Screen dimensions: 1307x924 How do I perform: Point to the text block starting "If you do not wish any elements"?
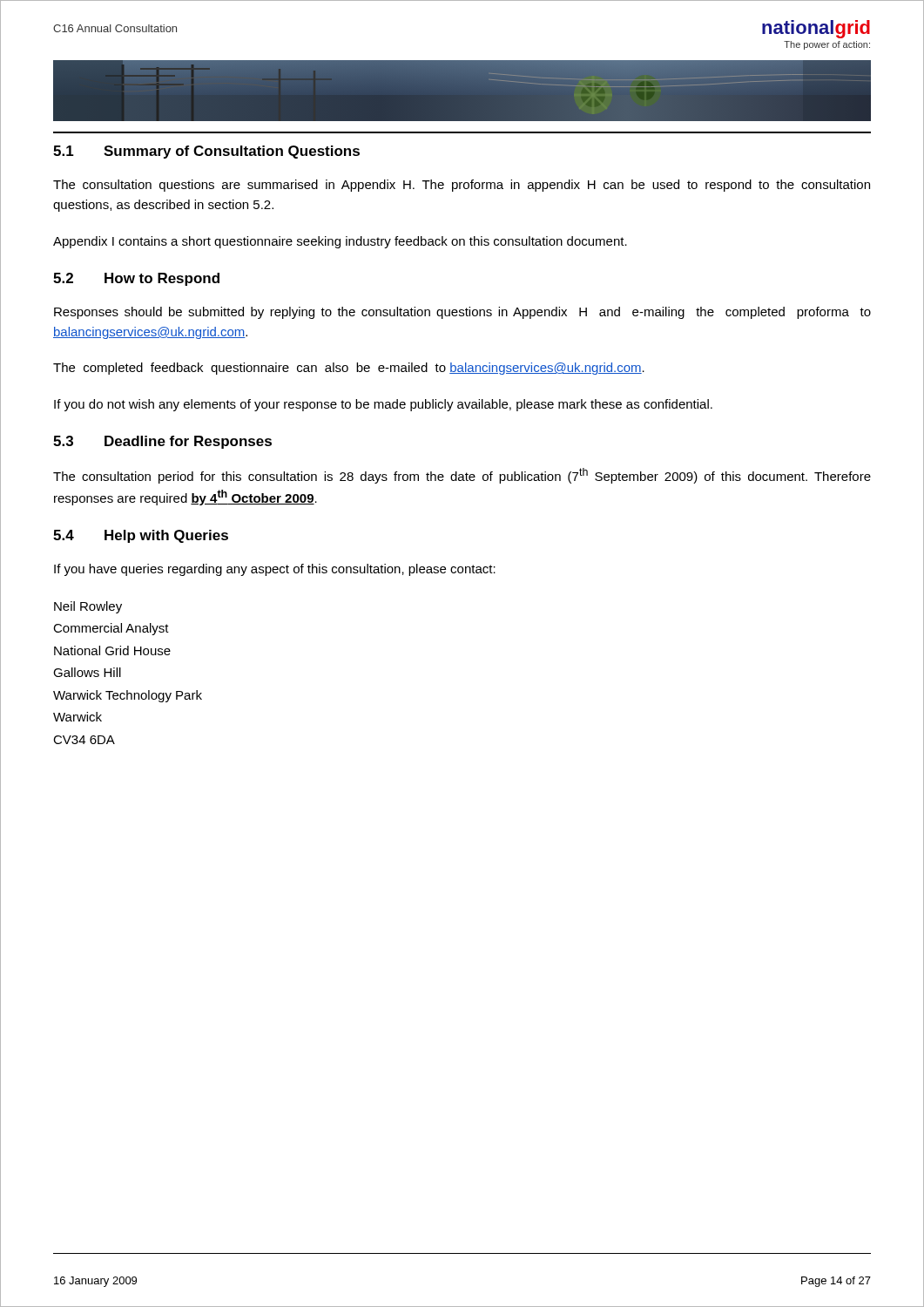point(383,403)
